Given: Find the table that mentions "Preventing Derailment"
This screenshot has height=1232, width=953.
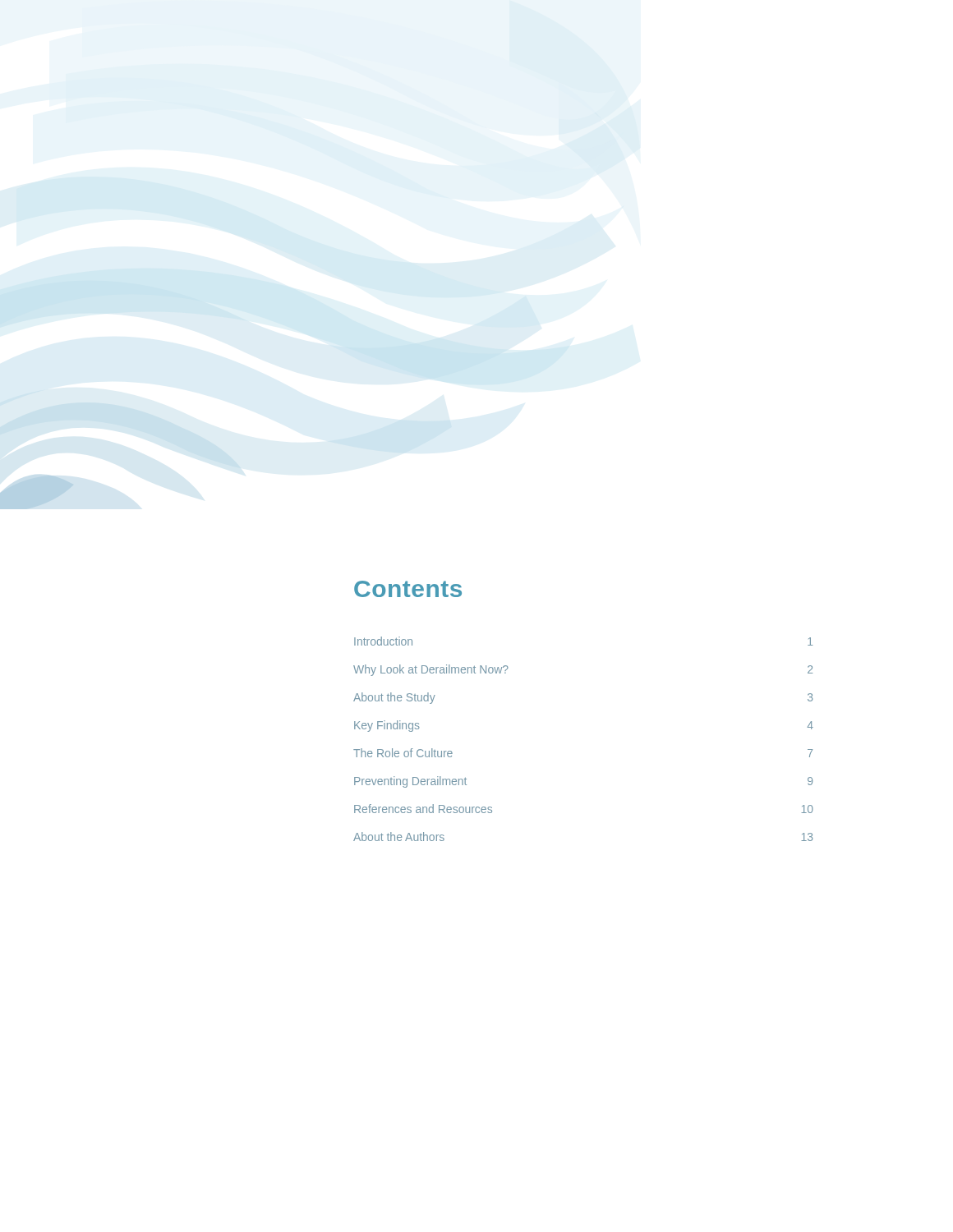Looking at the screenshot, I should (x=583, y=739).
